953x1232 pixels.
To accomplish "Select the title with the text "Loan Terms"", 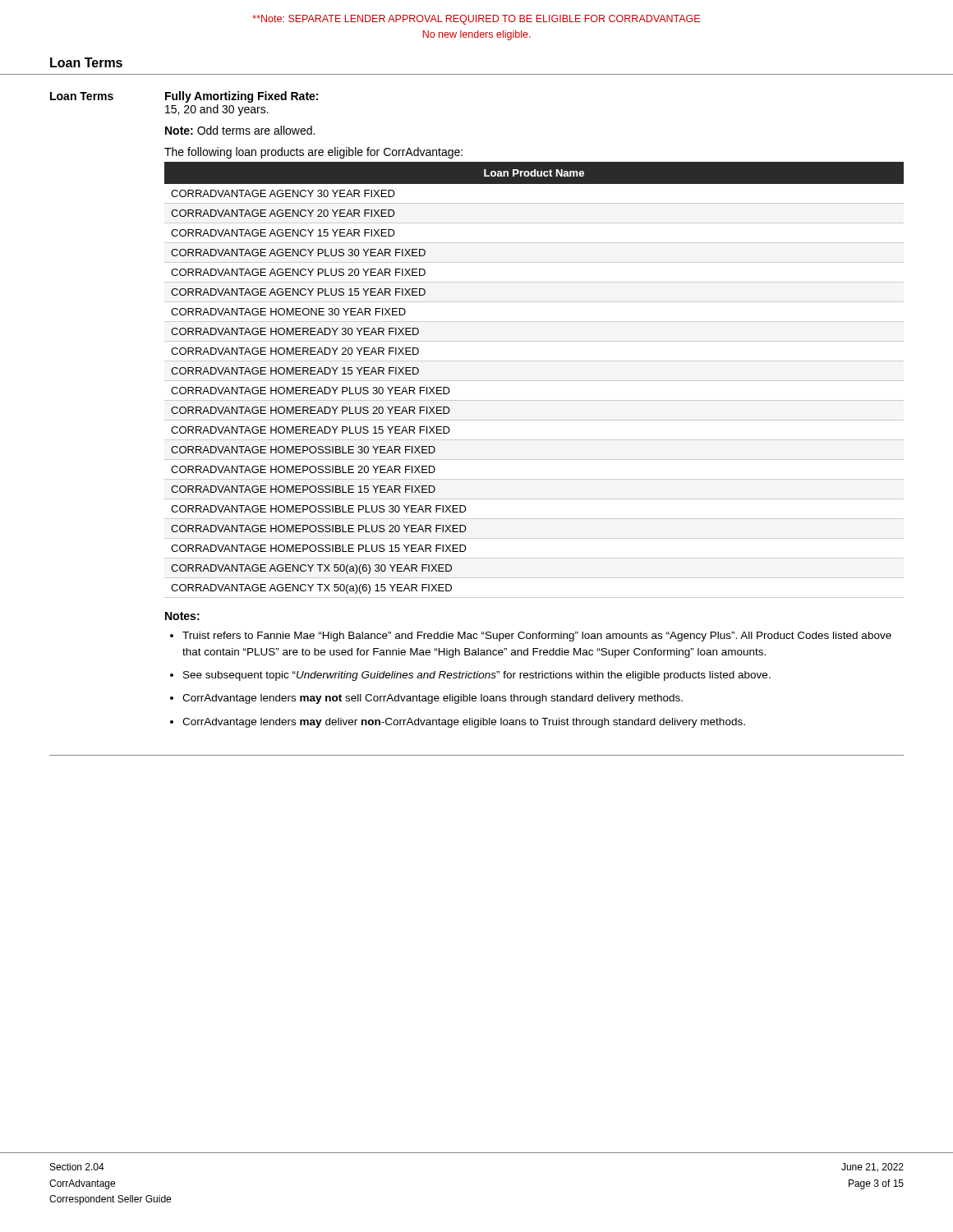I will 86,62.
